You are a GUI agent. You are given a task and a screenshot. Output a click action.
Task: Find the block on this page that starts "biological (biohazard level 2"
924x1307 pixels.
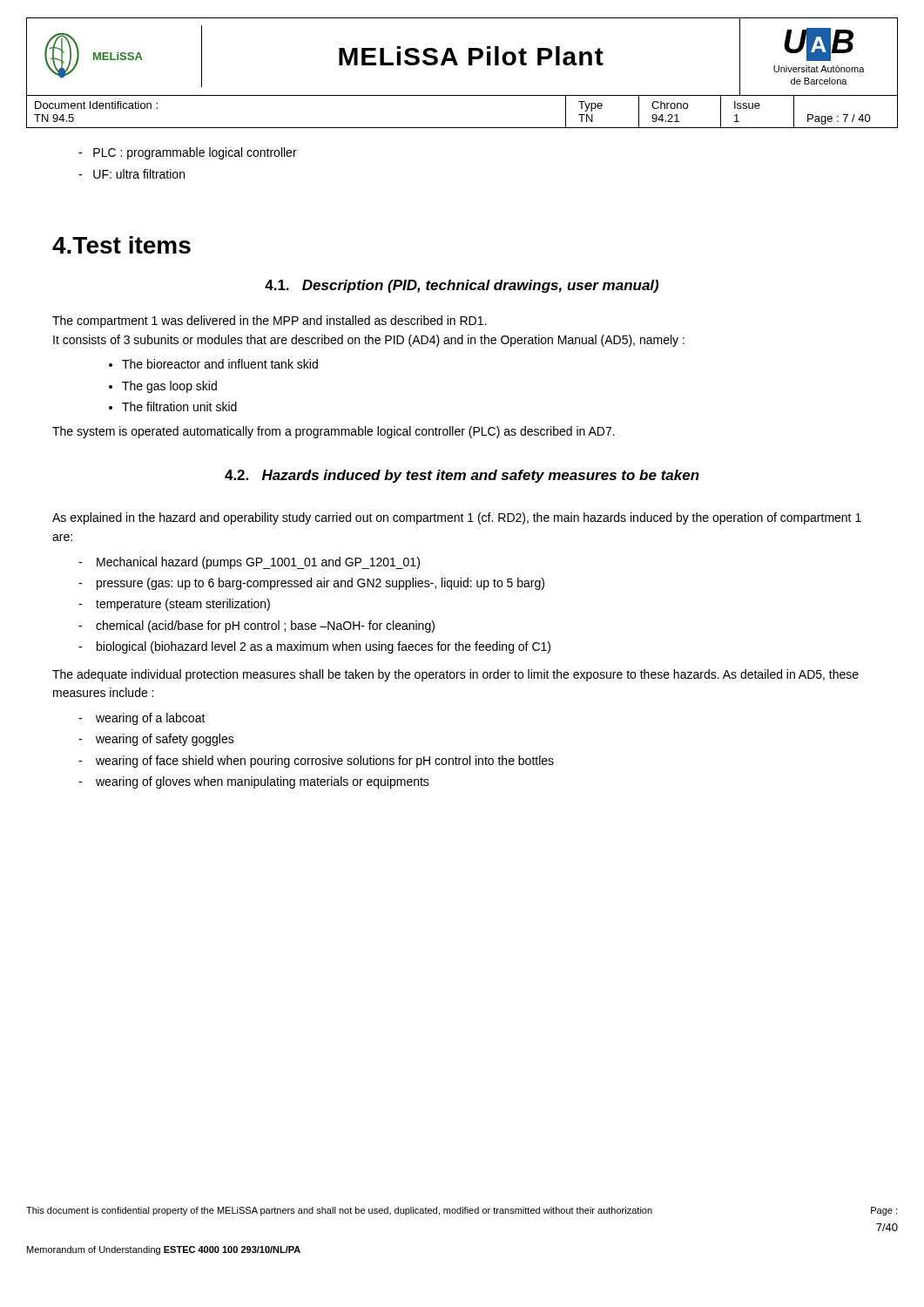coord(324,647)
